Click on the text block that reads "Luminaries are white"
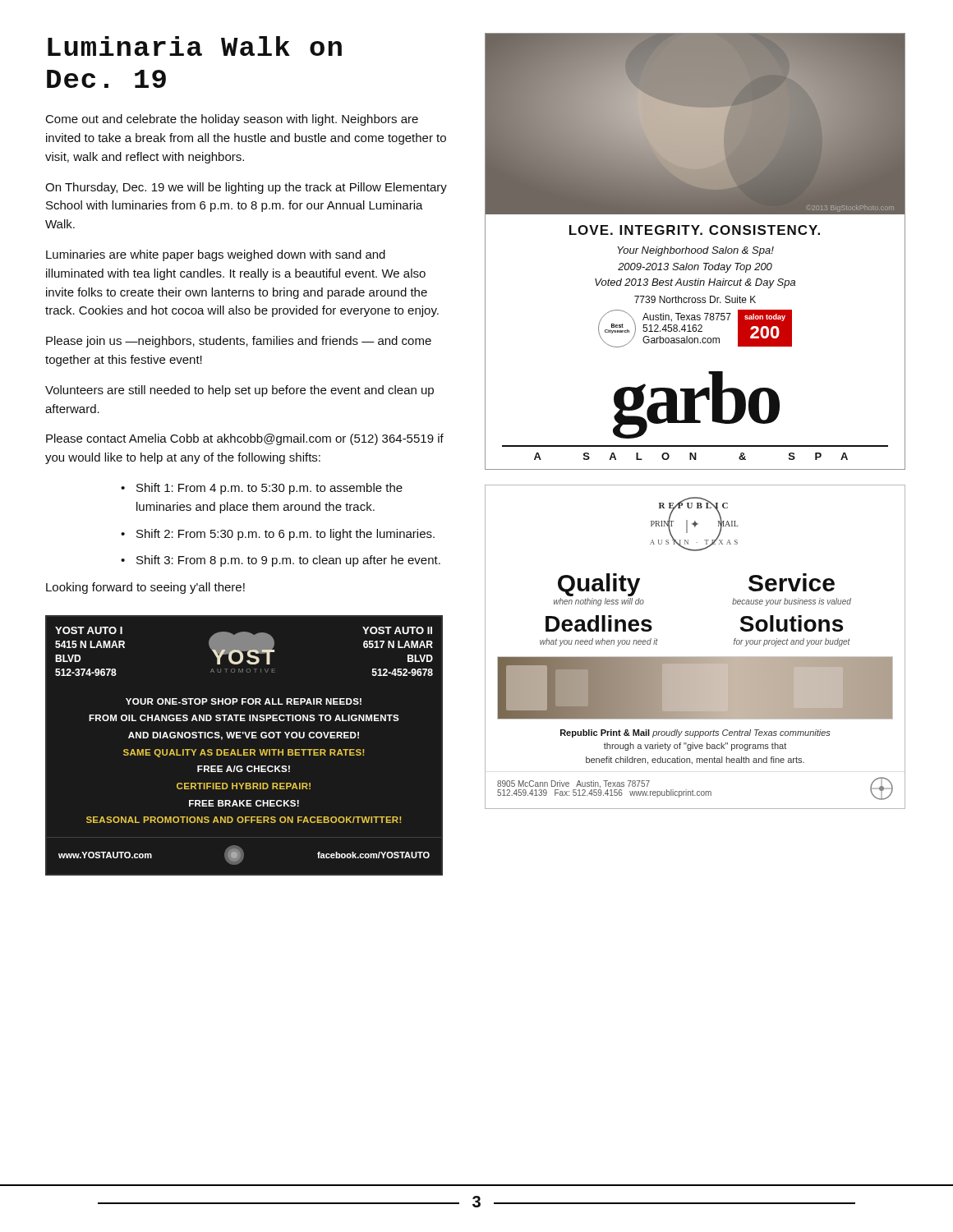This screenshot has height=1232, width=953. [x=242, y=282]
